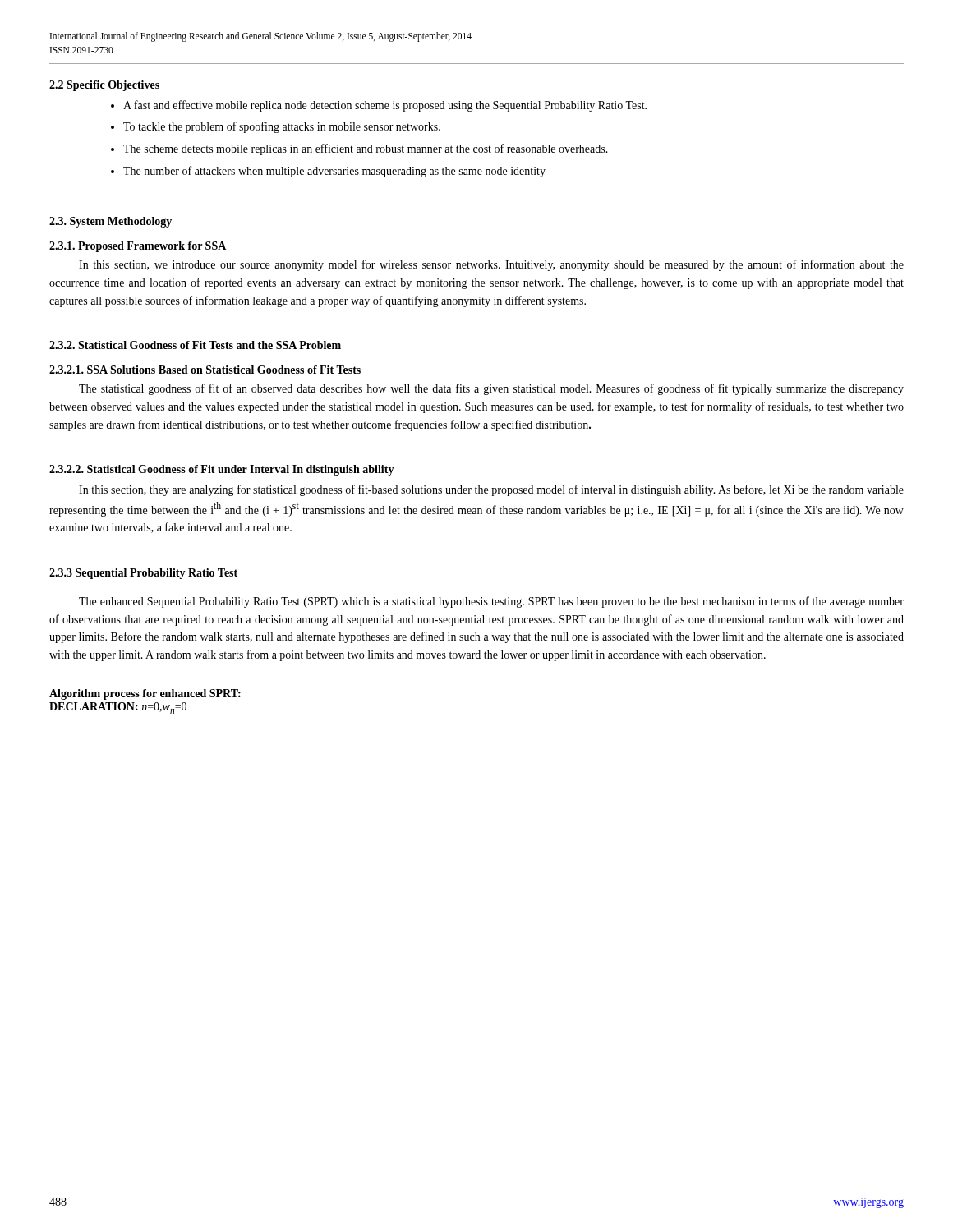Where is the passage that starts "In this section, they are analyzing for"?
Viewport: 953px width, 1232px height.
coord(476,509)
